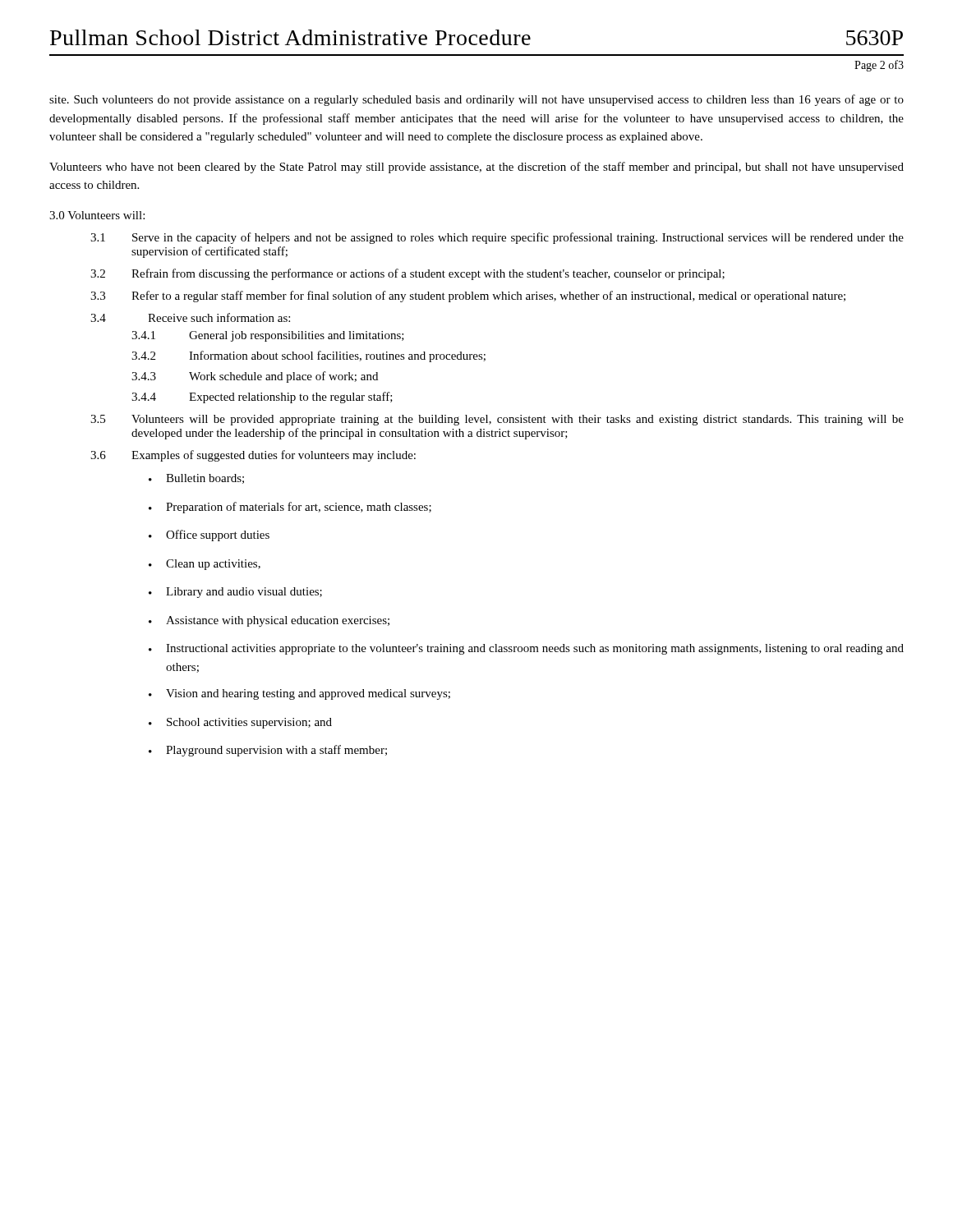Image resolution: width=953 pixels, height=1232 pixels.
Task: Select the element starting "• Playground supervision with a staff"
Action: [268, 751]
